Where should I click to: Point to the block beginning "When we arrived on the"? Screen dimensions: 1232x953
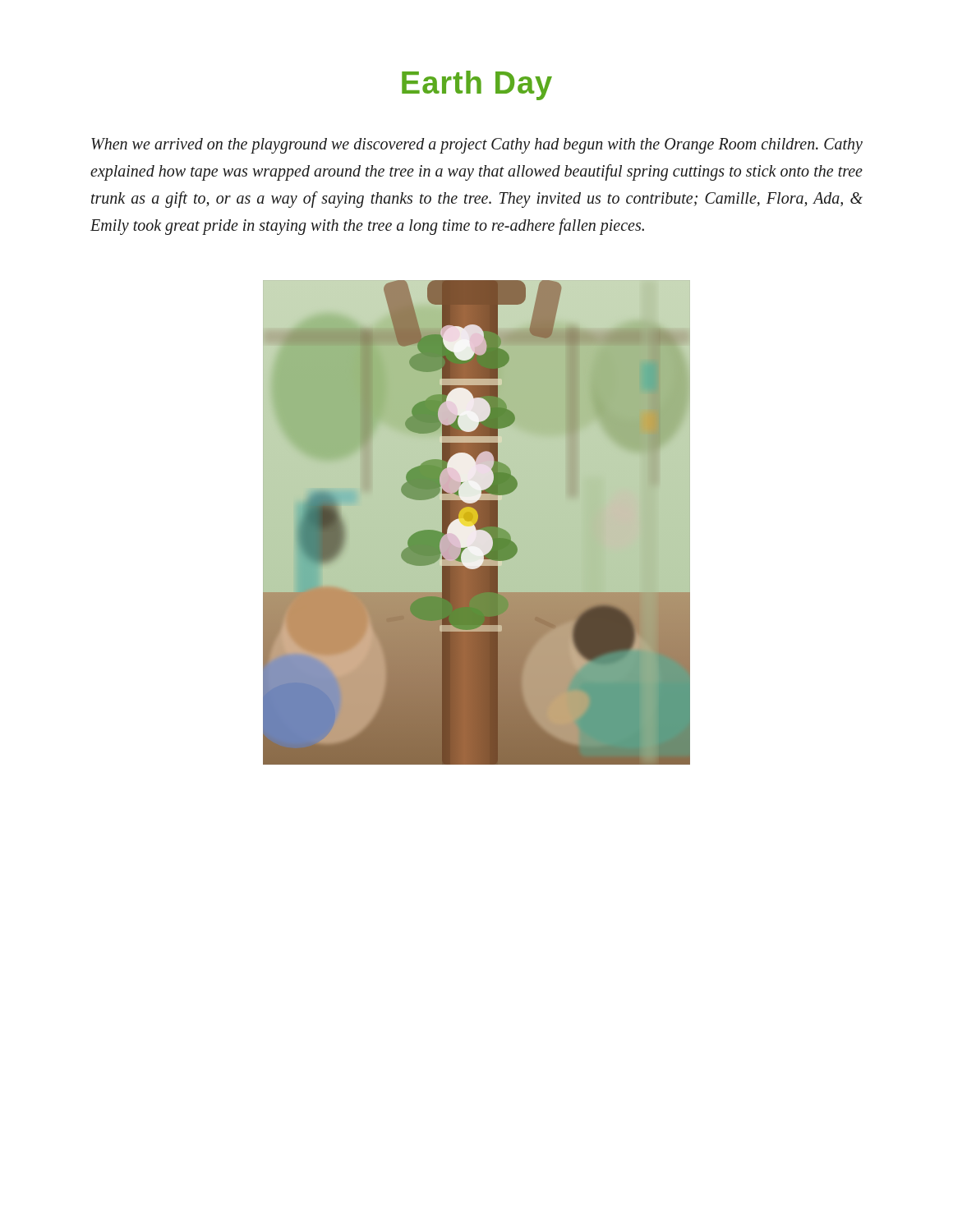476,184
